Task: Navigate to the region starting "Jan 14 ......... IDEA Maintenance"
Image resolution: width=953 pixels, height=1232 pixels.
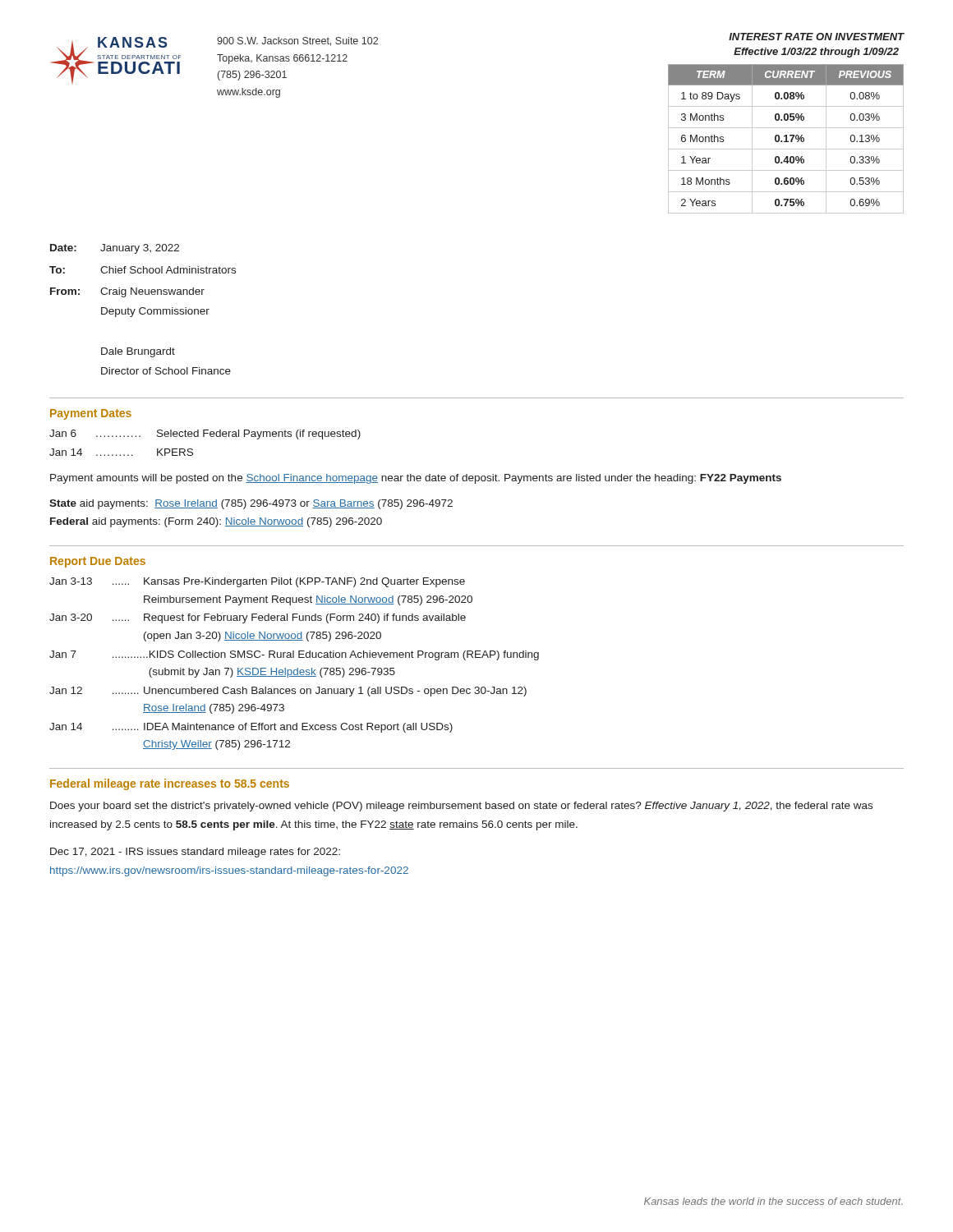Action: (x=251, y=728)
